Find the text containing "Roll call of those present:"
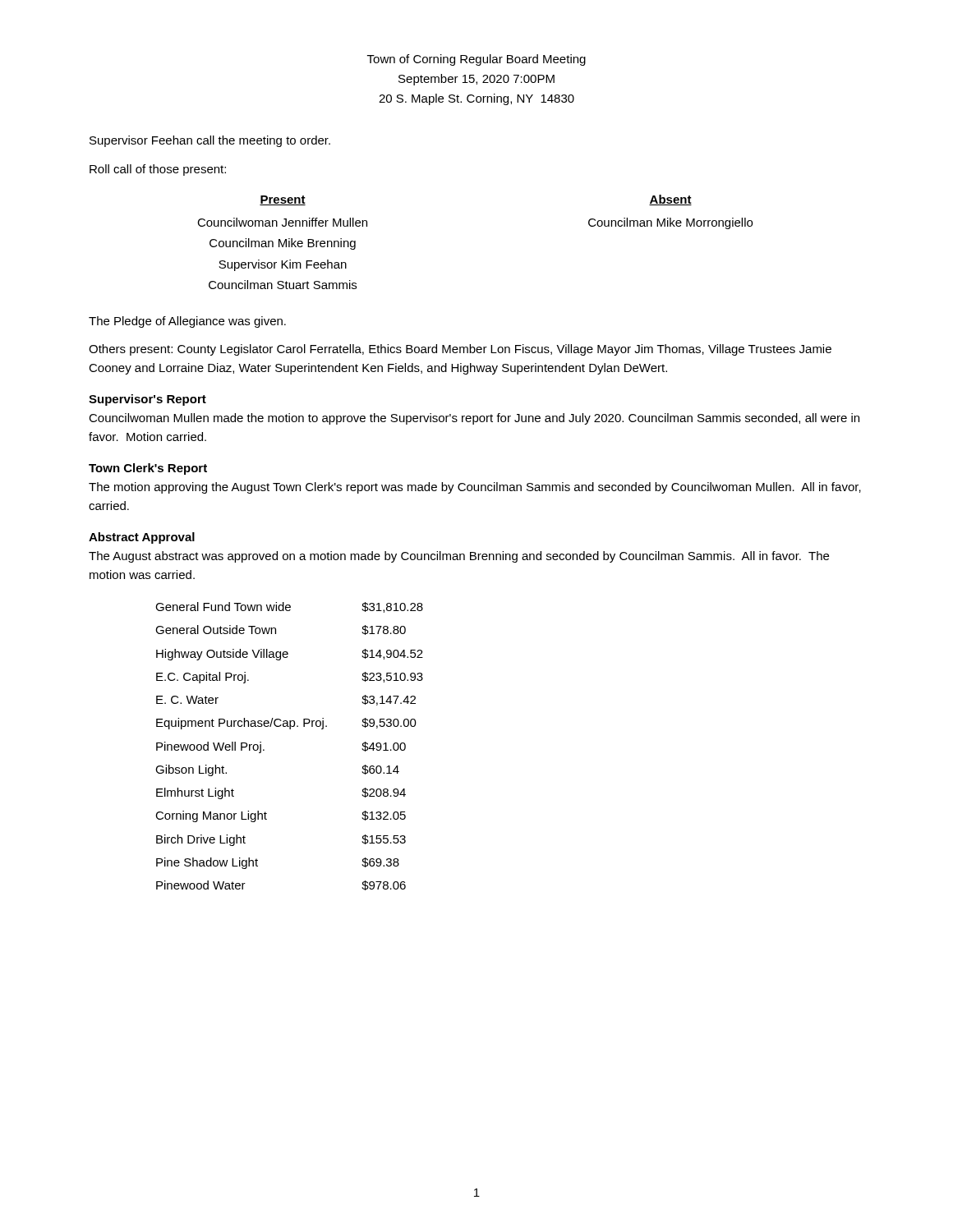Viewport: 953px width, 1232px height. click(158, 168)
